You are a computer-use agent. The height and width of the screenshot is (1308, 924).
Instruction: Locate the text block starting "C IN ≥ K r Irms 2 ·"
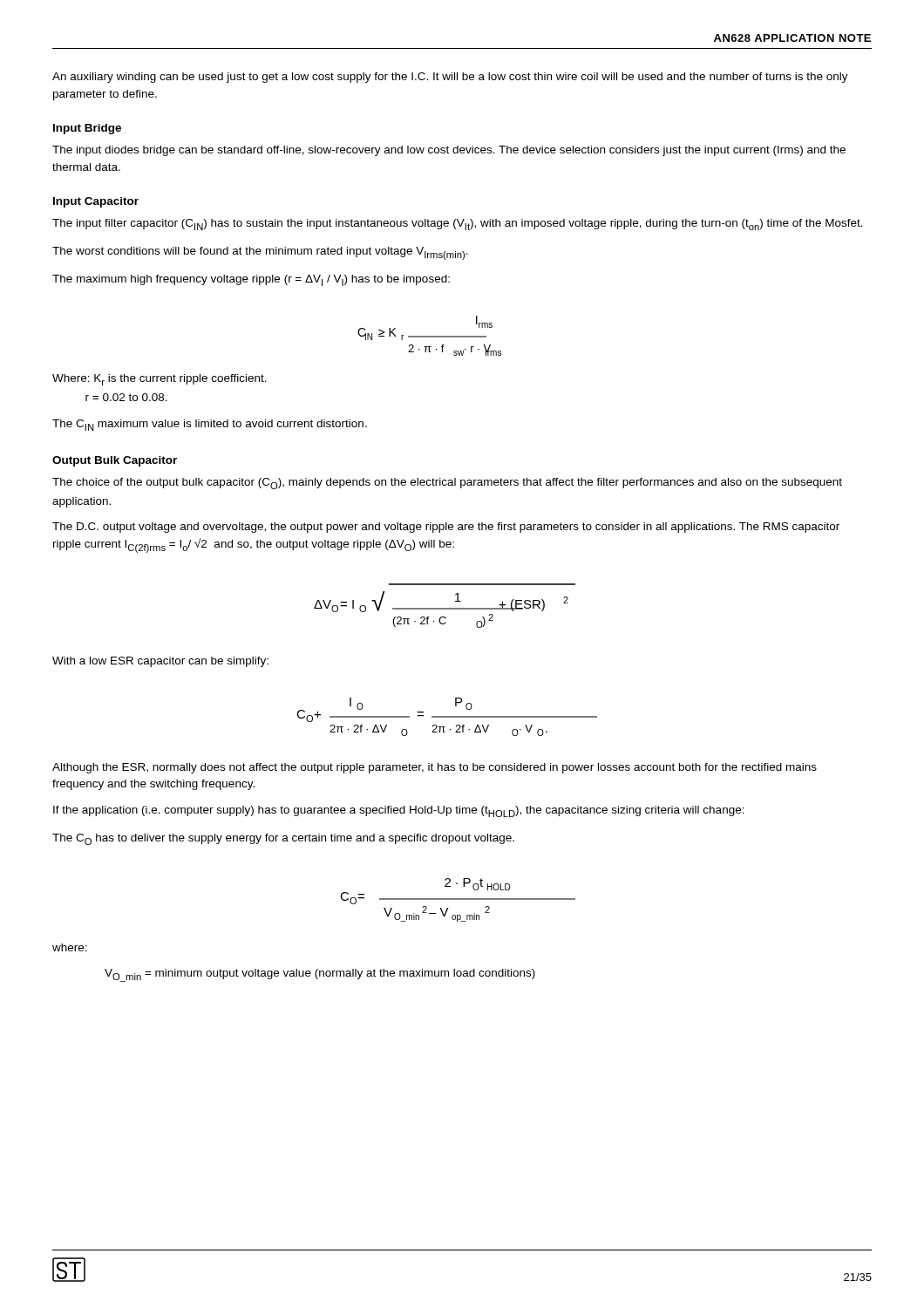pyautogui.click(x=462, y=332)
